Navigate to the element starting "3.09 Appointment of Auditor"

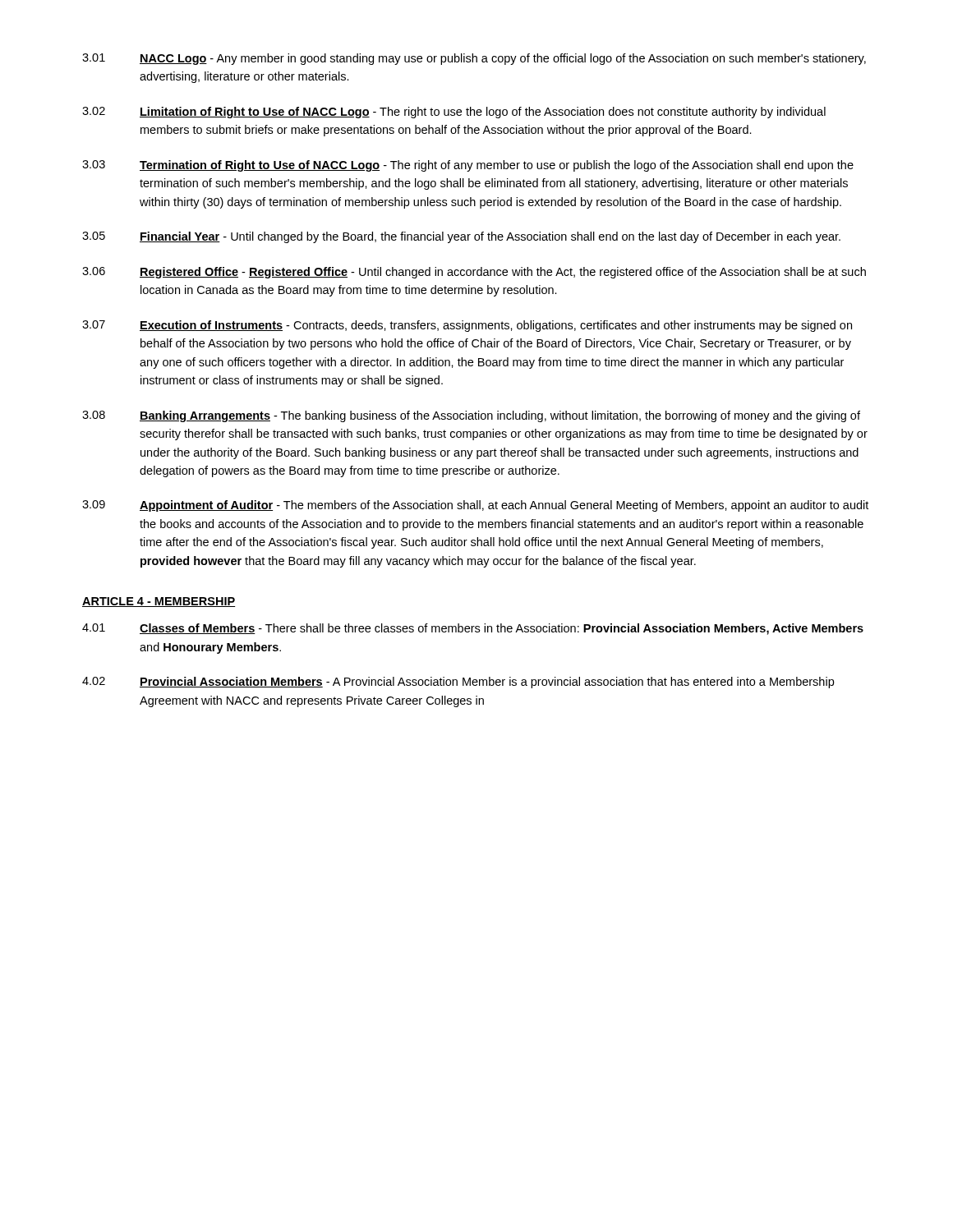click(x=476, y=533)
